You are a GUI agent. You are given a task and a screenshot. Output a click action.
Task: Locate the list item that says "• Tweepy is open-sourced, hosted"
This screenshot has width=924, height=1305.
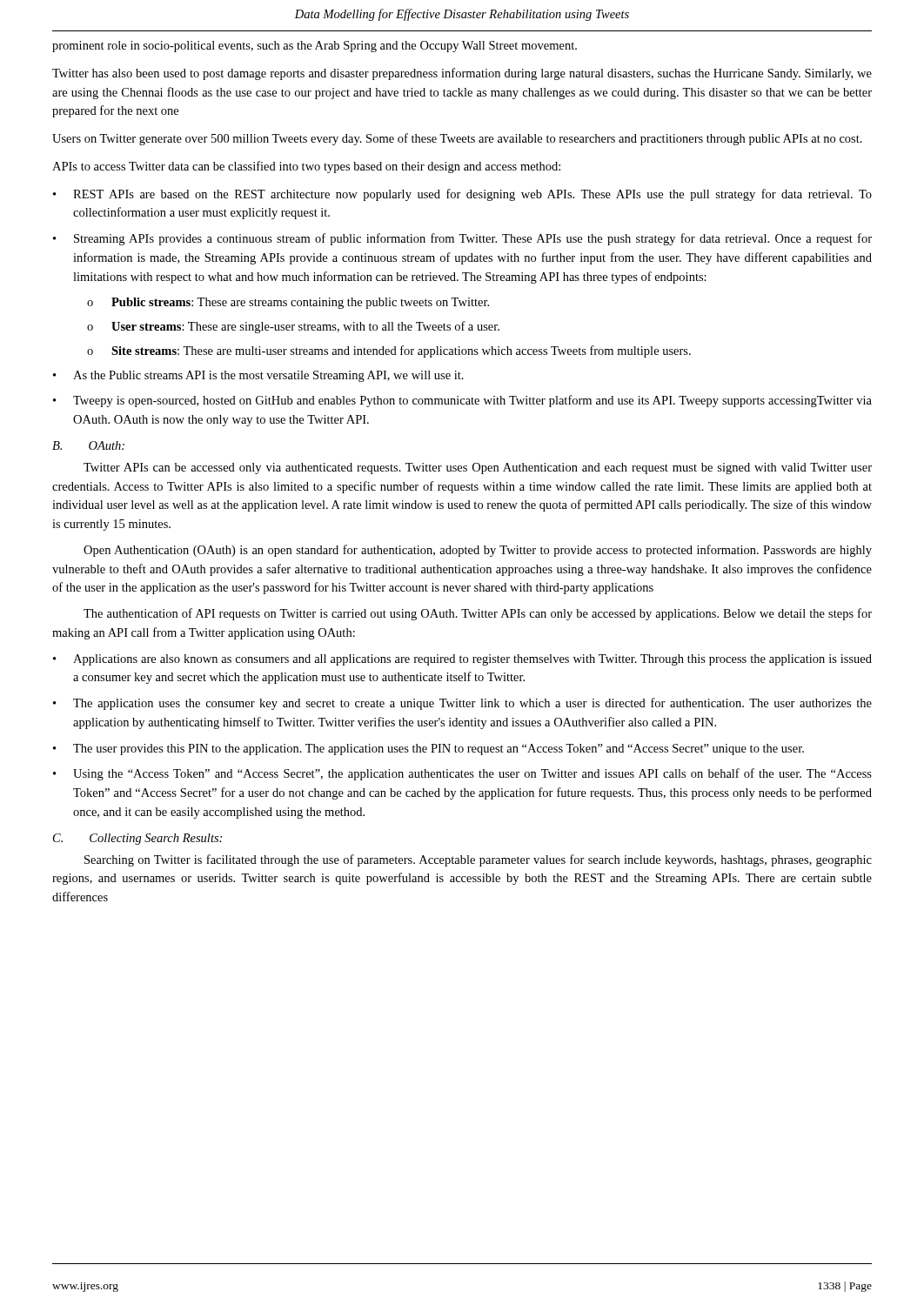pos(462,411)
